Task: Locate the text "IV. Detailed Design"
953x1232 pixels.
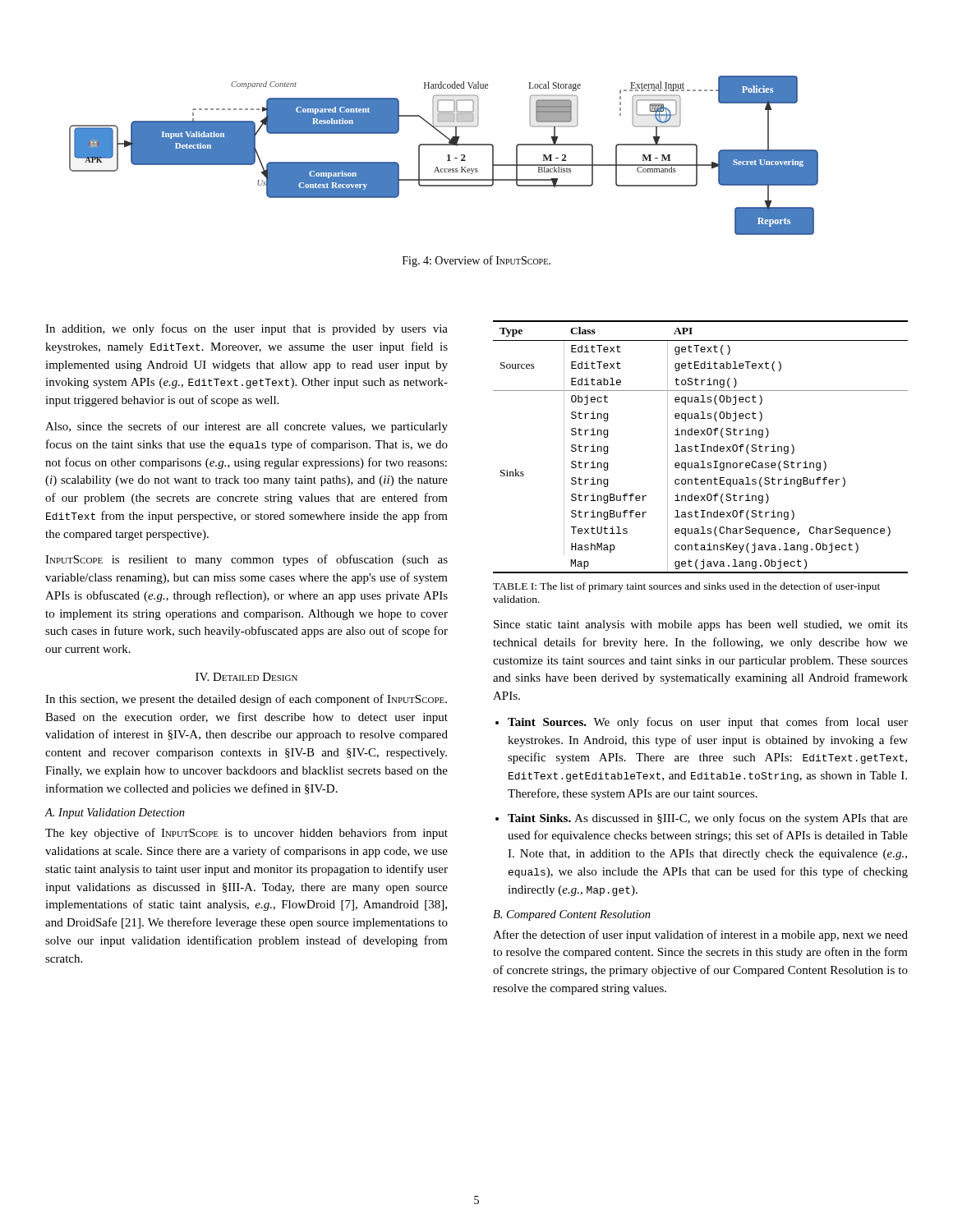Action: 246,677
